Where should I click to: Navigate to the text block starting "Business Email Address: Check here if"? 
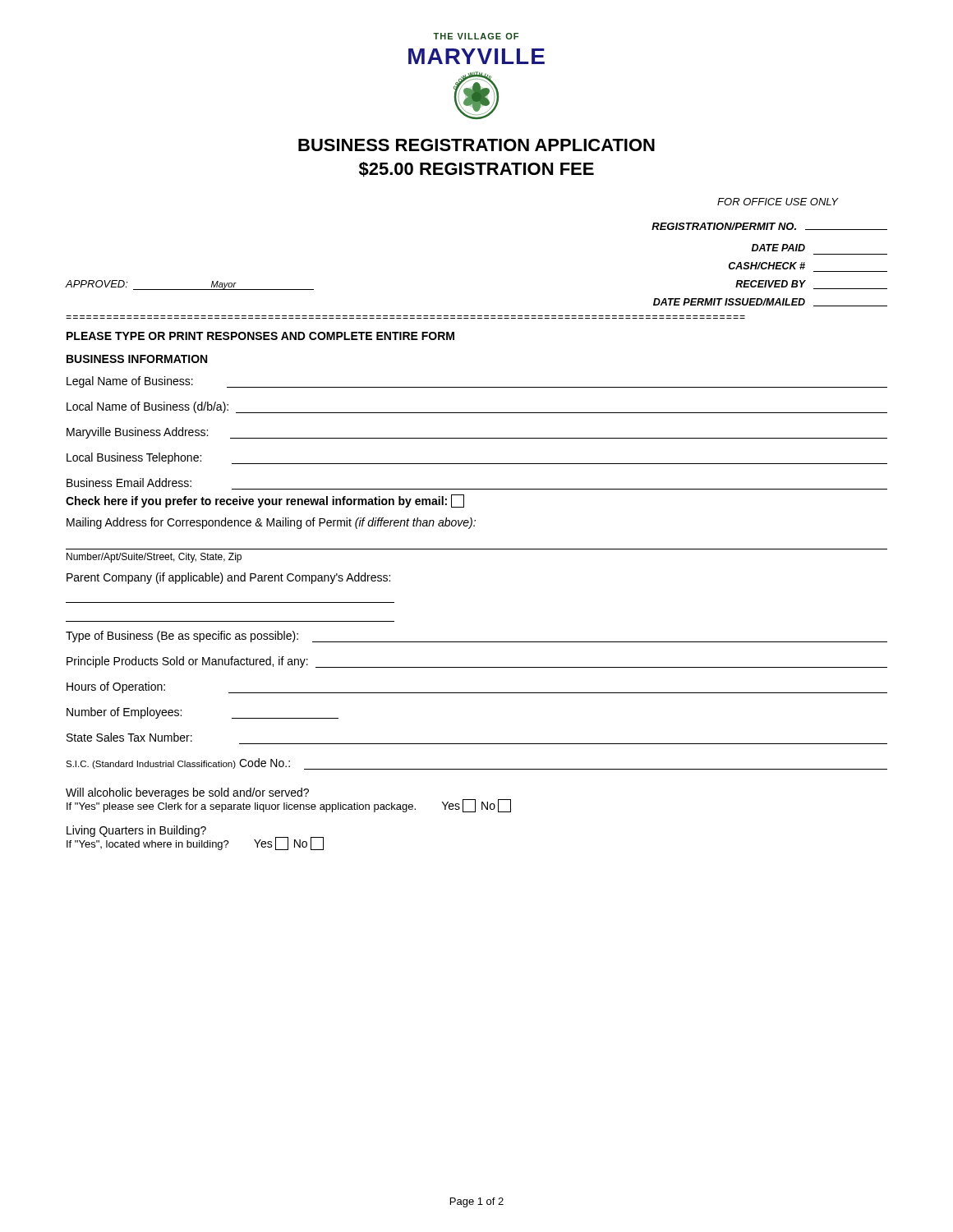click(x=476, y=492)
